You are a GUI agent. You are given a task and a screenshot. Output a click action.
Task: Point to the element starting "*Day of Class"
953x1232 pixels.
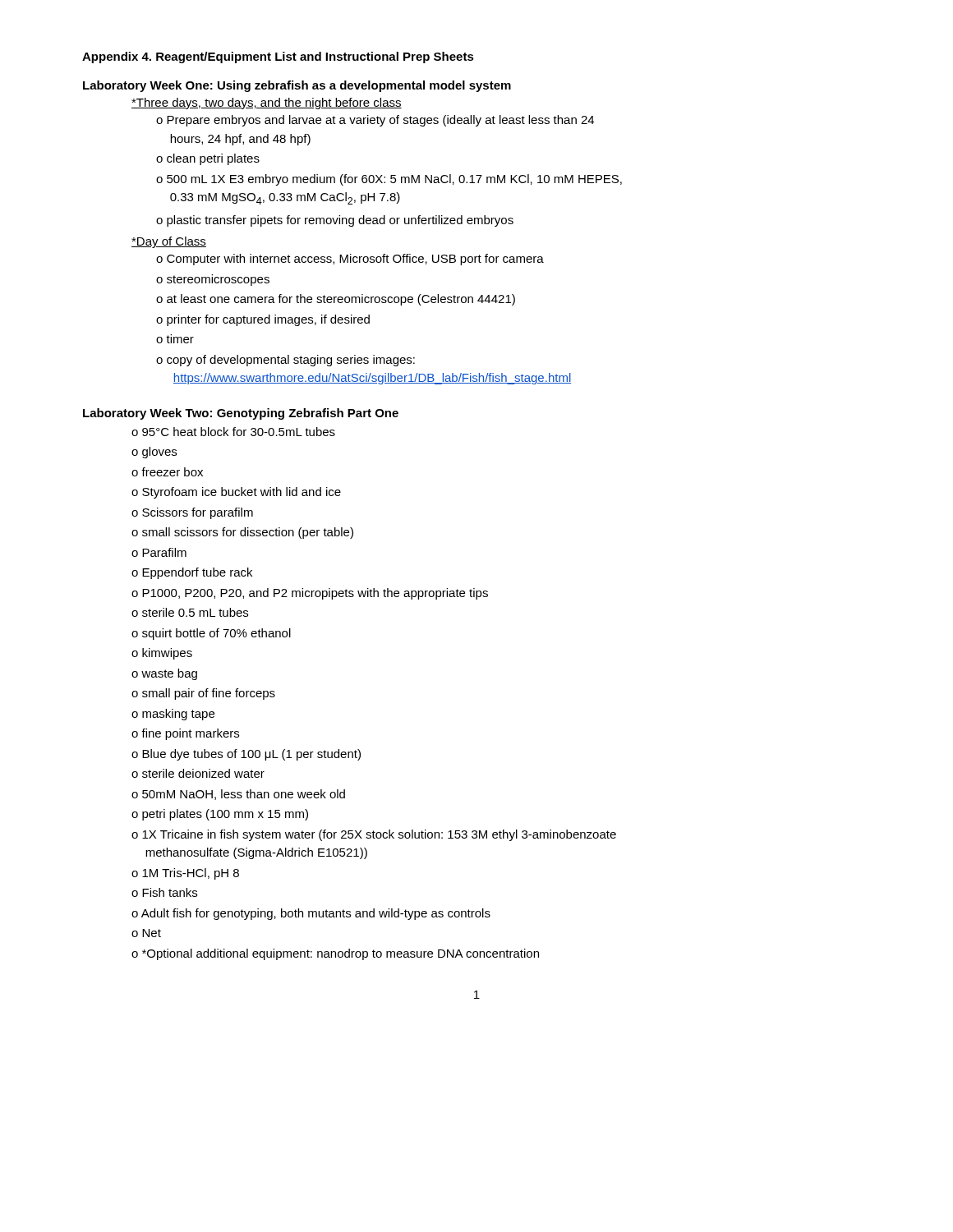pos(169,241)
